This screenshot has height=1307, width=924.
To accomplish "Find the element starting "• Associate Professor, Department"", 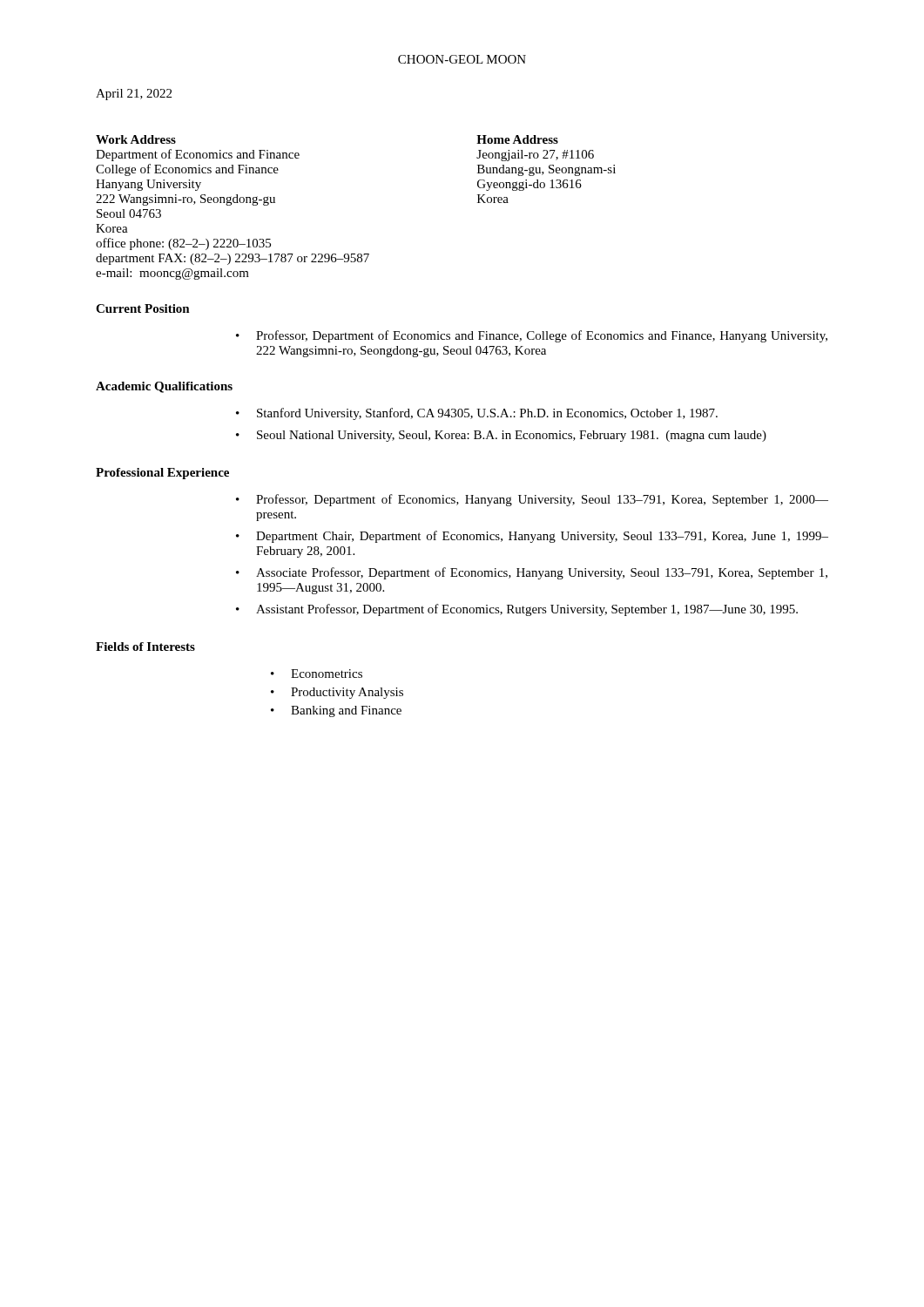I will (532, 580).
